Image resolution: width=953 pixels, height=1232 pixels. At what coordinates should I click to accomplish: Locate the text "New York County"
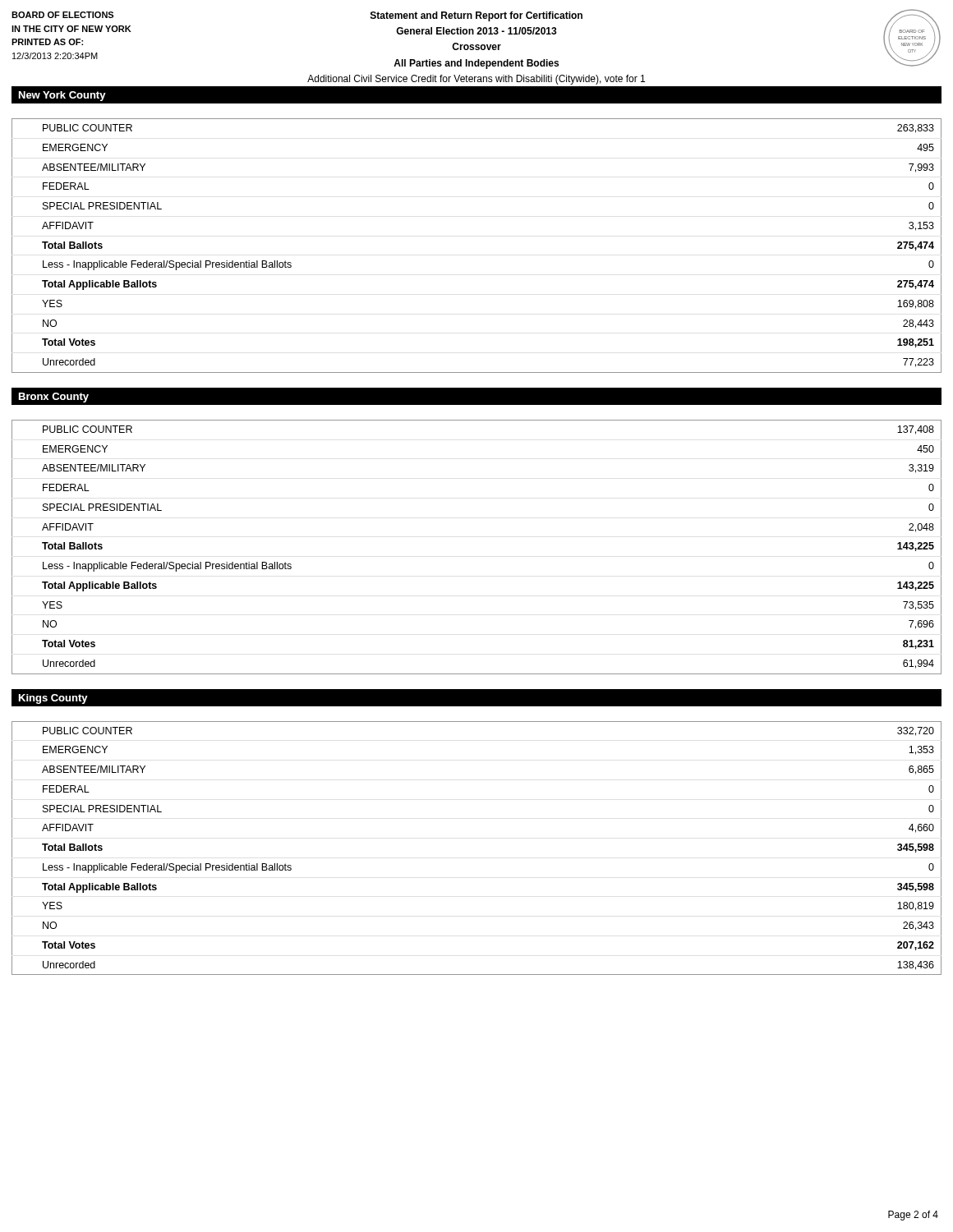[476, 95]
